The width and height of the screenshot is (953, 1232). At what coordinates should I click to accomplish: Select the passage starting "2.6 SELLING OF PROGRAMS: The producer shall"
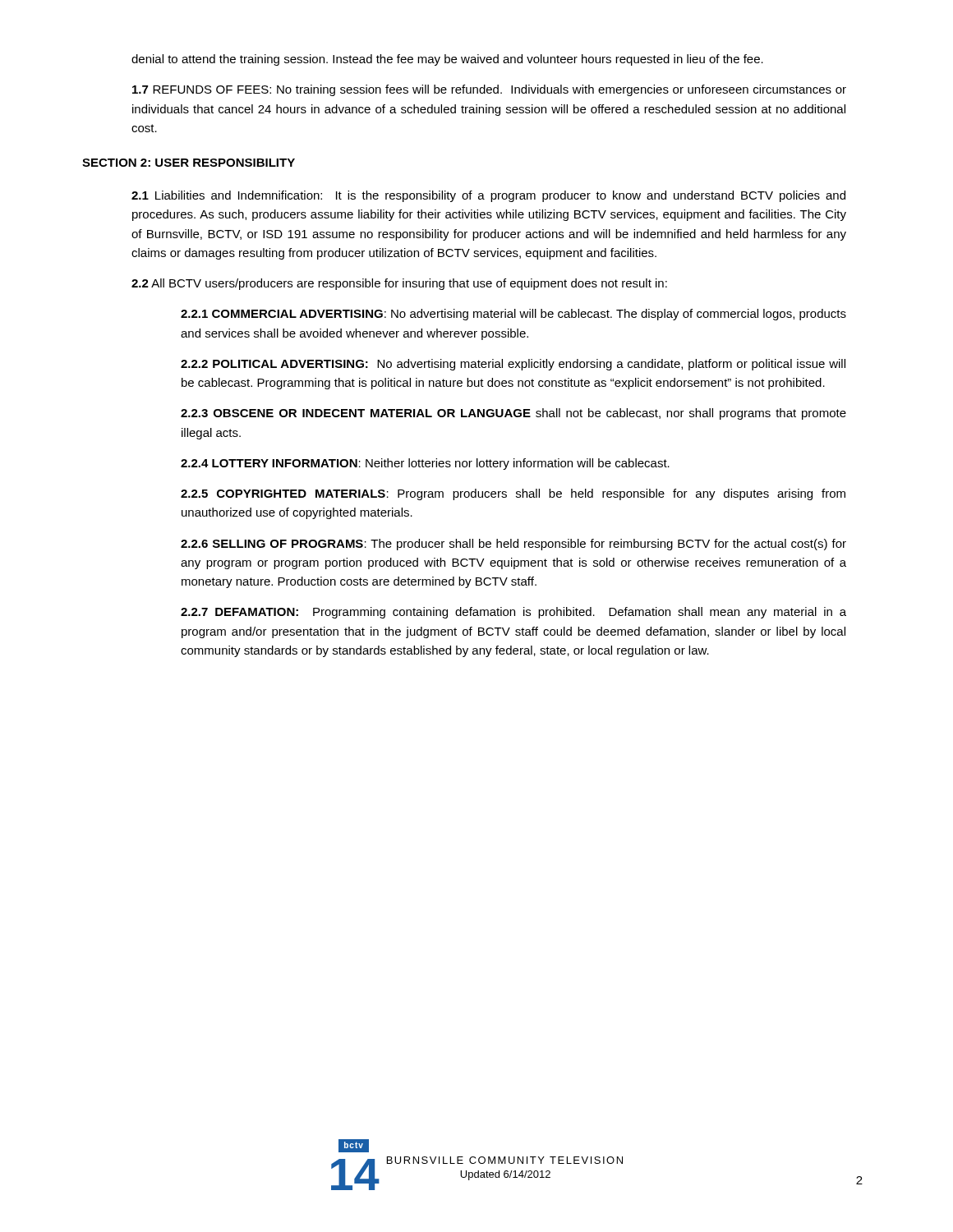513,562
